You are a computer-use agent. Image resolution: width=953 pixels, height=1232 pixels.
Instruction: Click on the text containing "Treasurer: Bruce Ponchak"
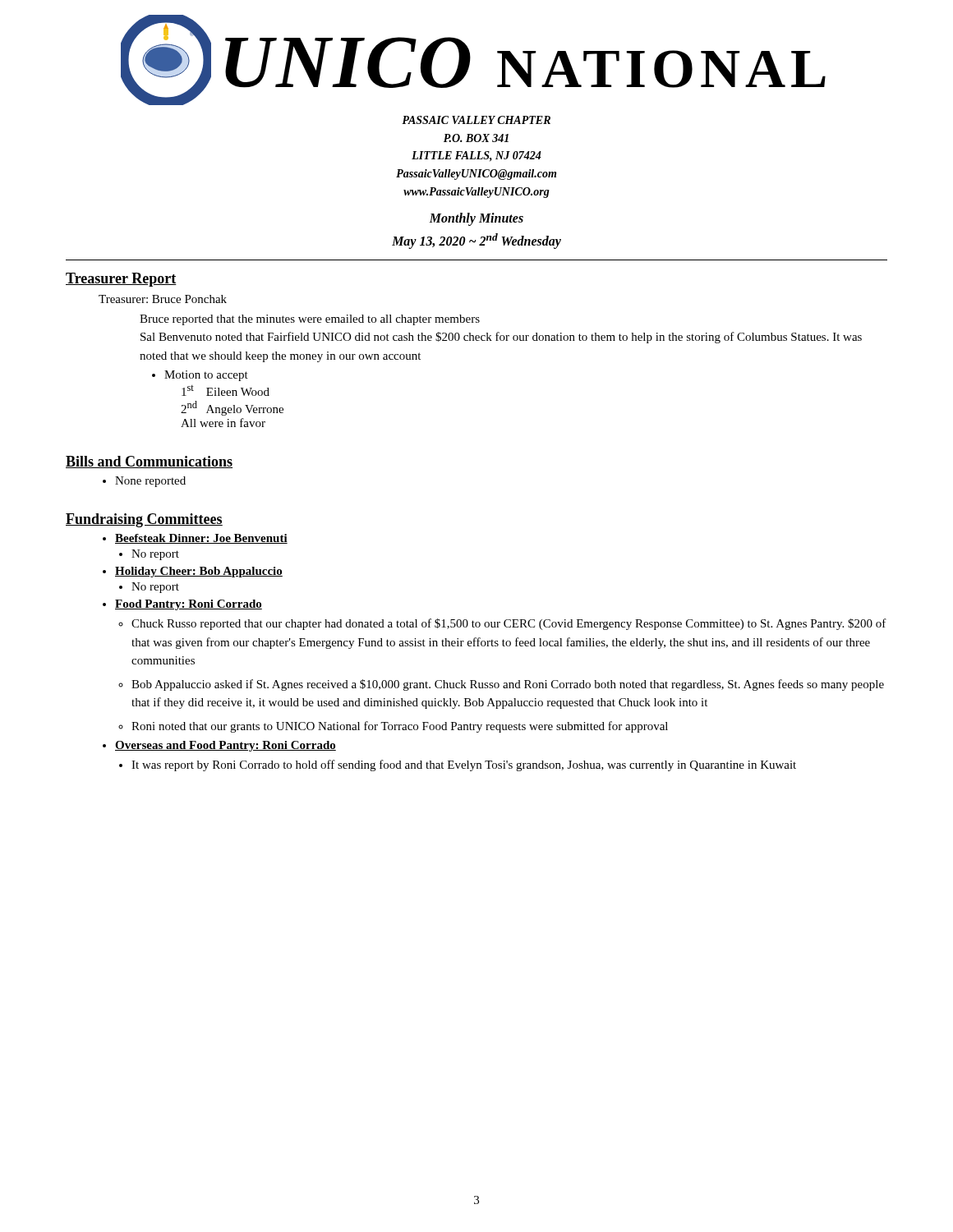point(163,299)
